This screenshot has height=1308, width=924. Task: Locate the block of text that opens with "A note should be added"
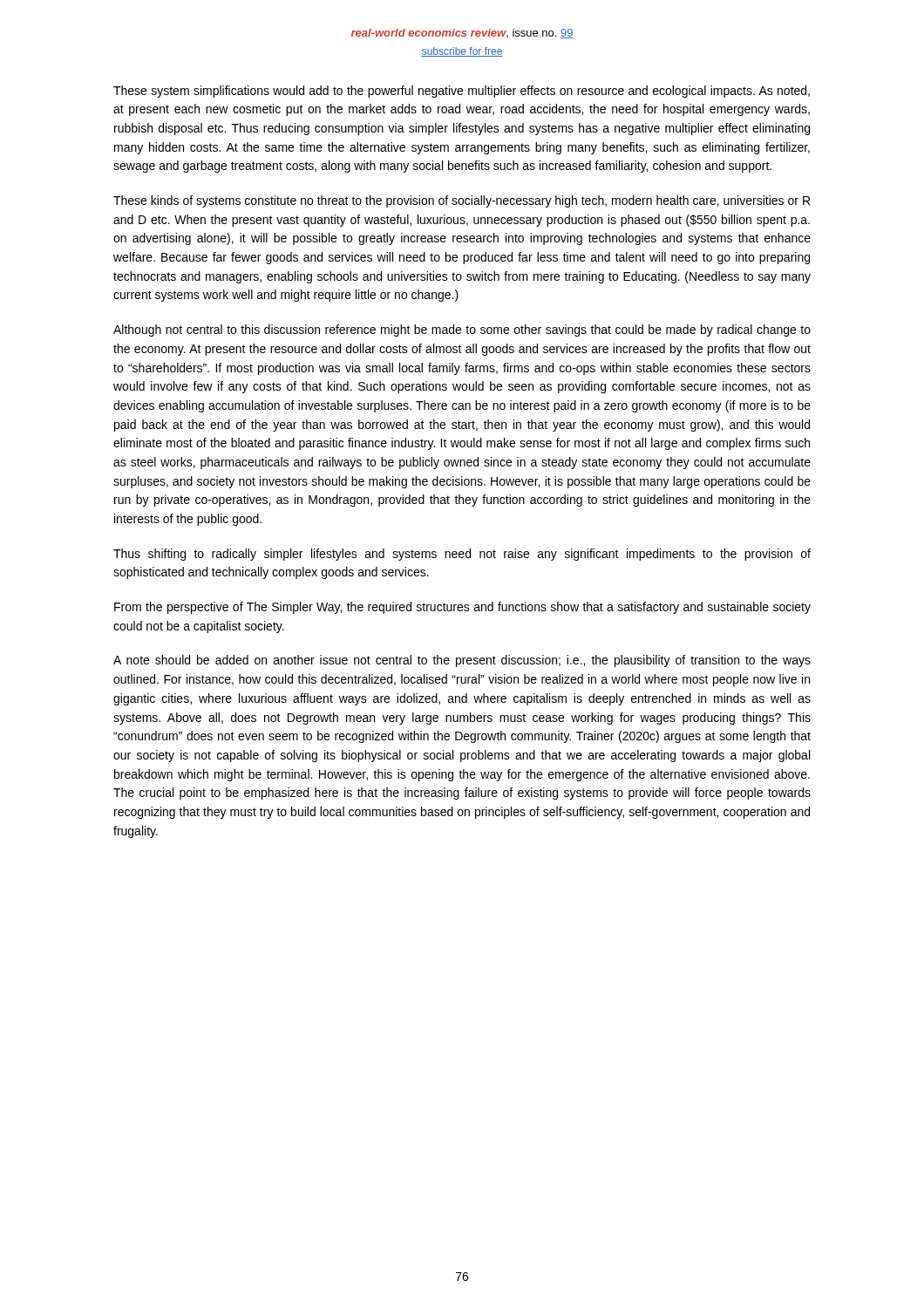[x=462, y=746]
